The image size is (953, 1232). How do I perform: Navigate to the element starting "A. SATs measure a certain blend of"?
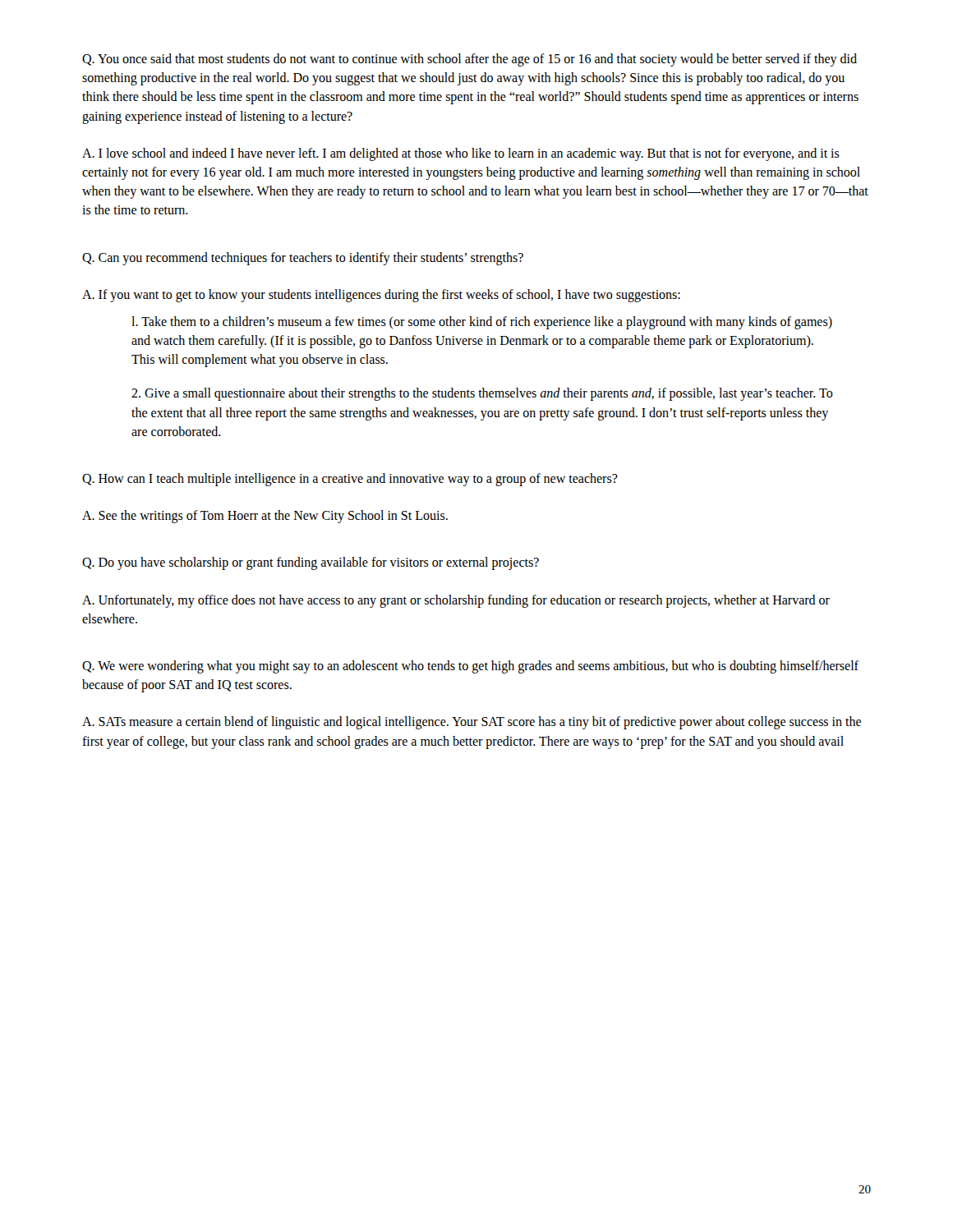click(x=472, y=731)
